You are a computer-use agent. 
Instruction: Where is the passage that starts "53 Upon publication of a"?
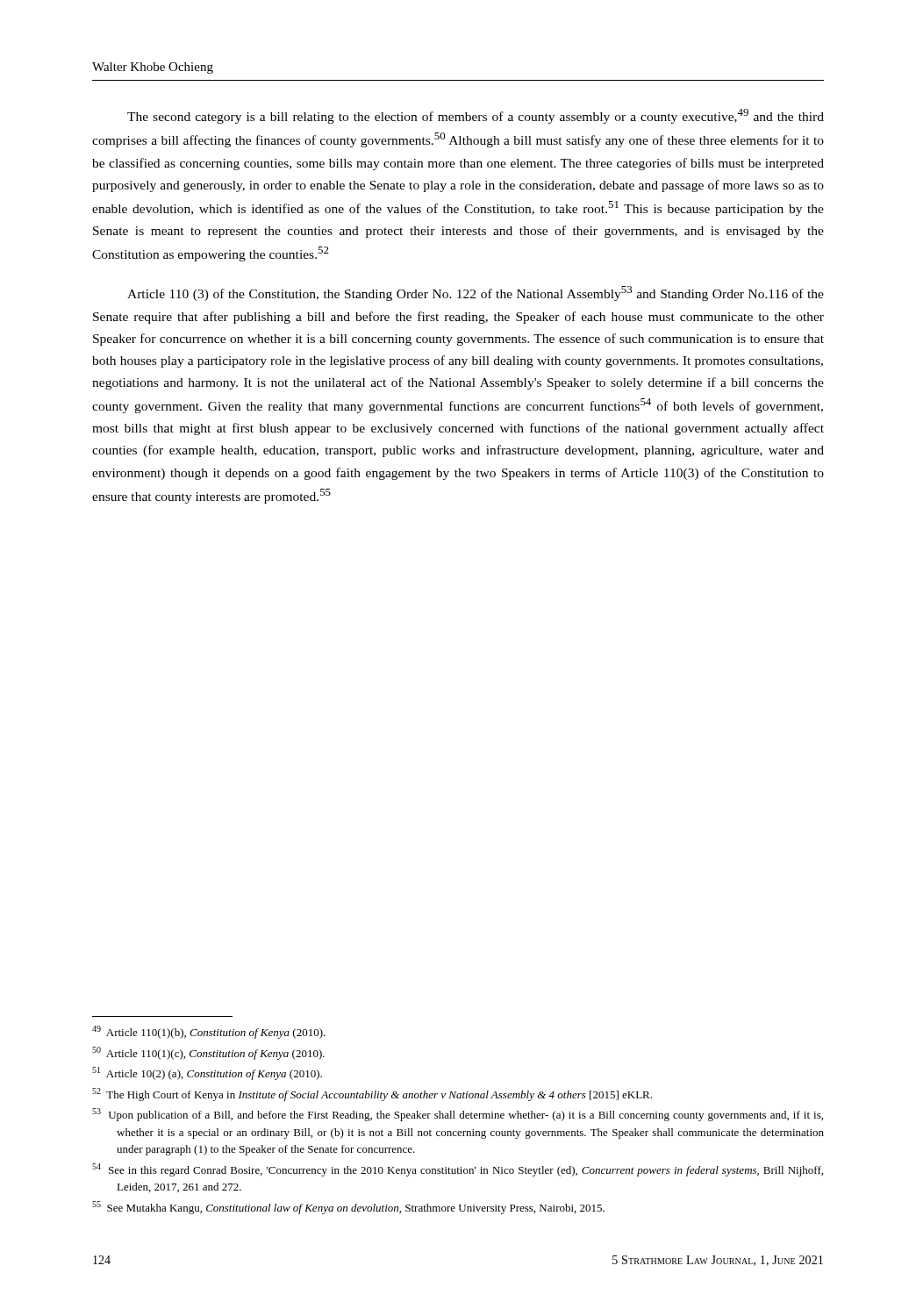click(x=458, y=1131)
